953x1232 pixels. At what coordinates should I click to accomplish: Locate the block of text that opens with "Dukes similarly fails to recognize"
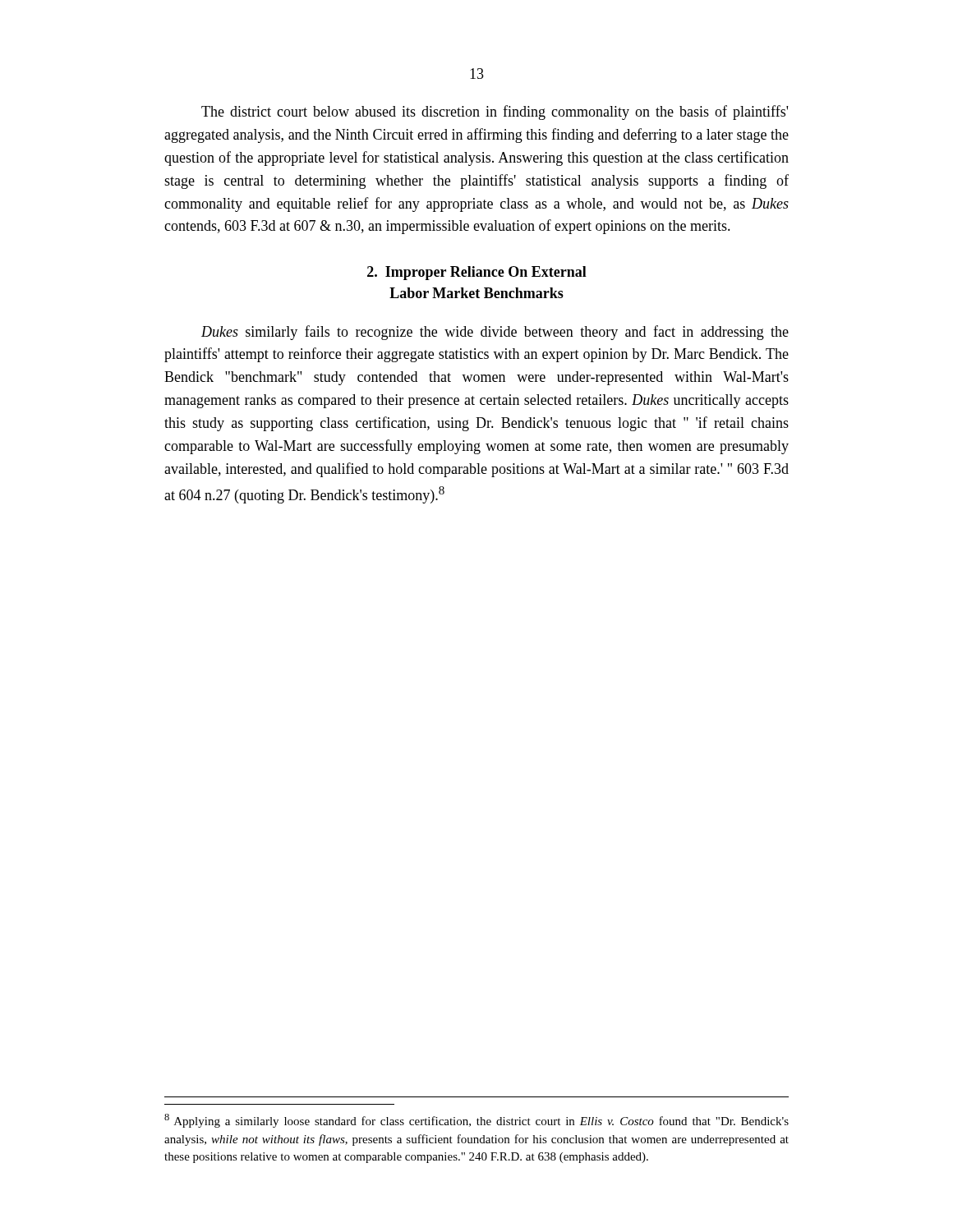(x=476, y=413)
